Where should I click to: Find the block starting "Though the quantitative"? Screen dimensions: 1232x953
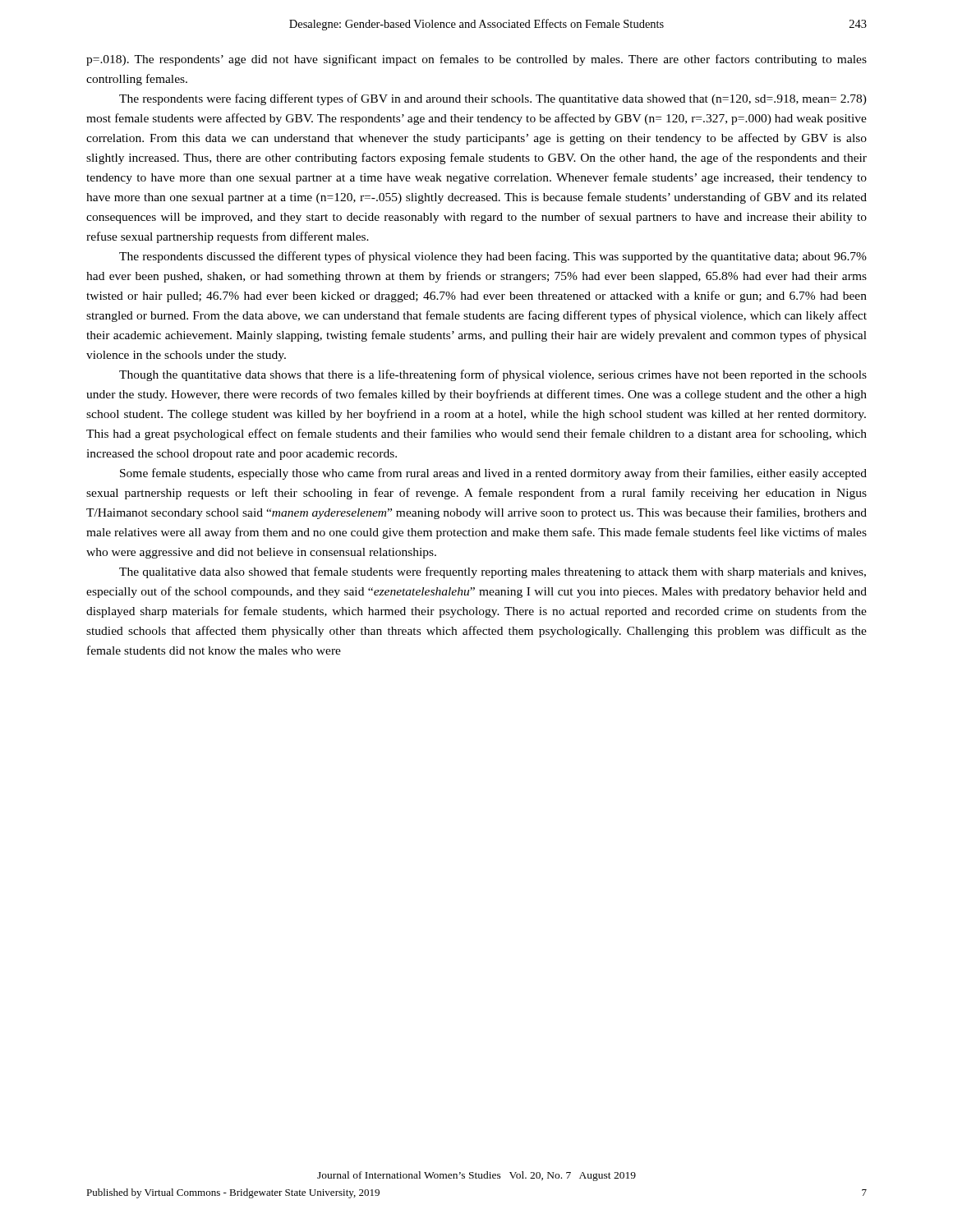point(476,414)
